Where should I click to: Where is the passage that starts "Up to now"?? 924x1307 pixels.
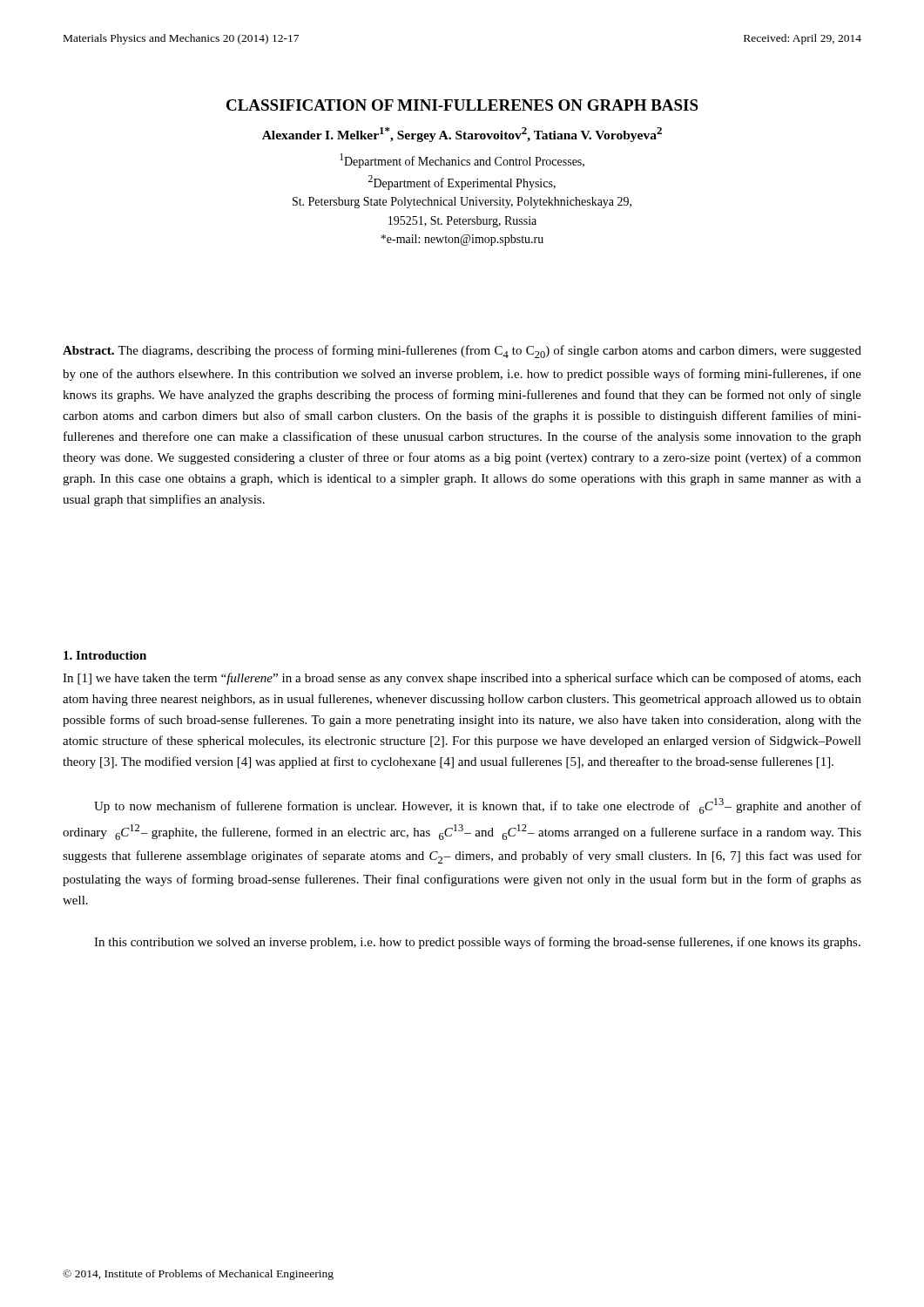(462, 851)
